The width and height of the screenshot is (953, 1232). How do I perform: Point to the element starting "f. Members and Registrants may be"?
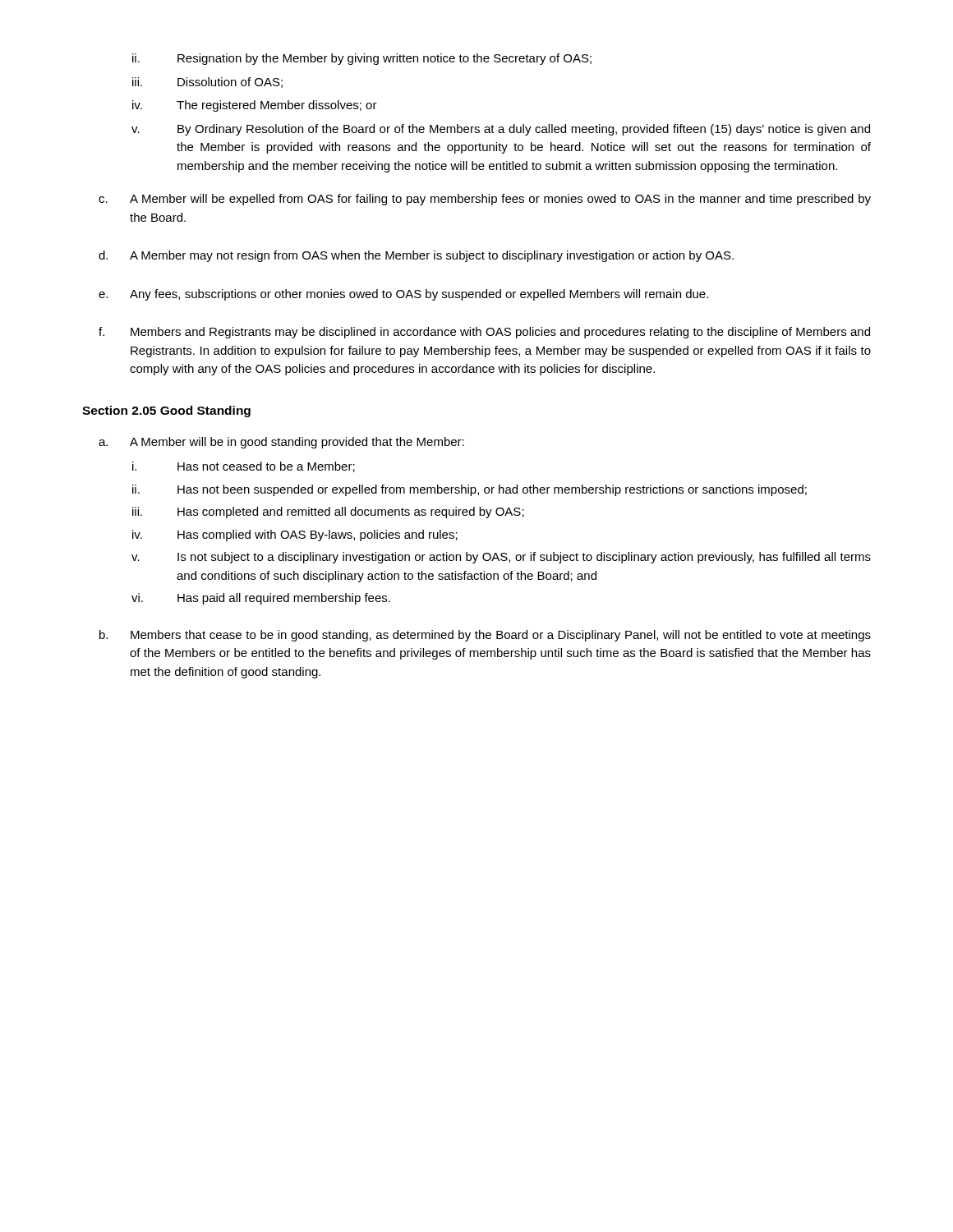485,351
